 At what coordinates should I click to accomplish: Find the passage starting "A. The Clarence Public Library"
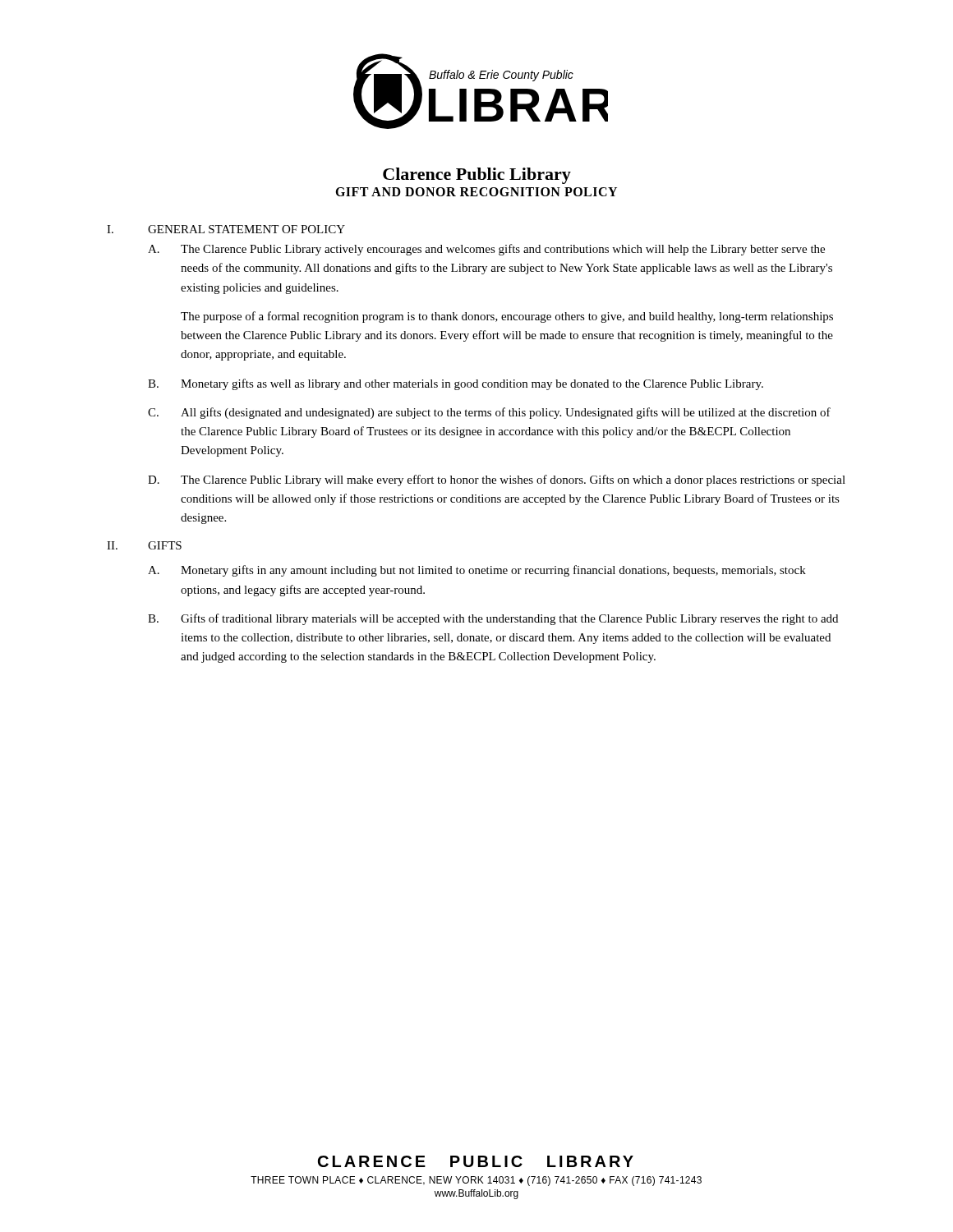point(497,269)
